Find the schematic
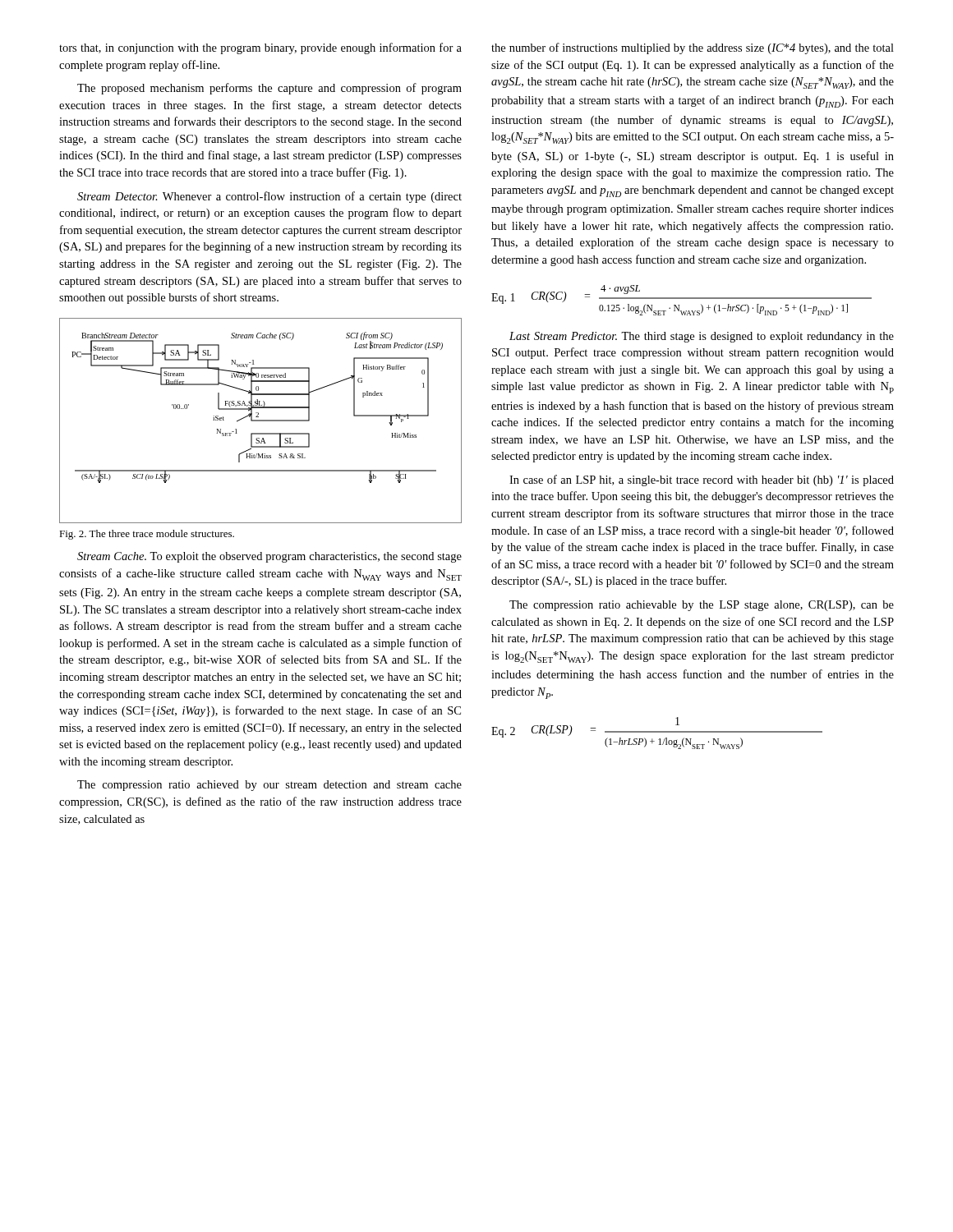953x1232 pixels. [260, 420]
